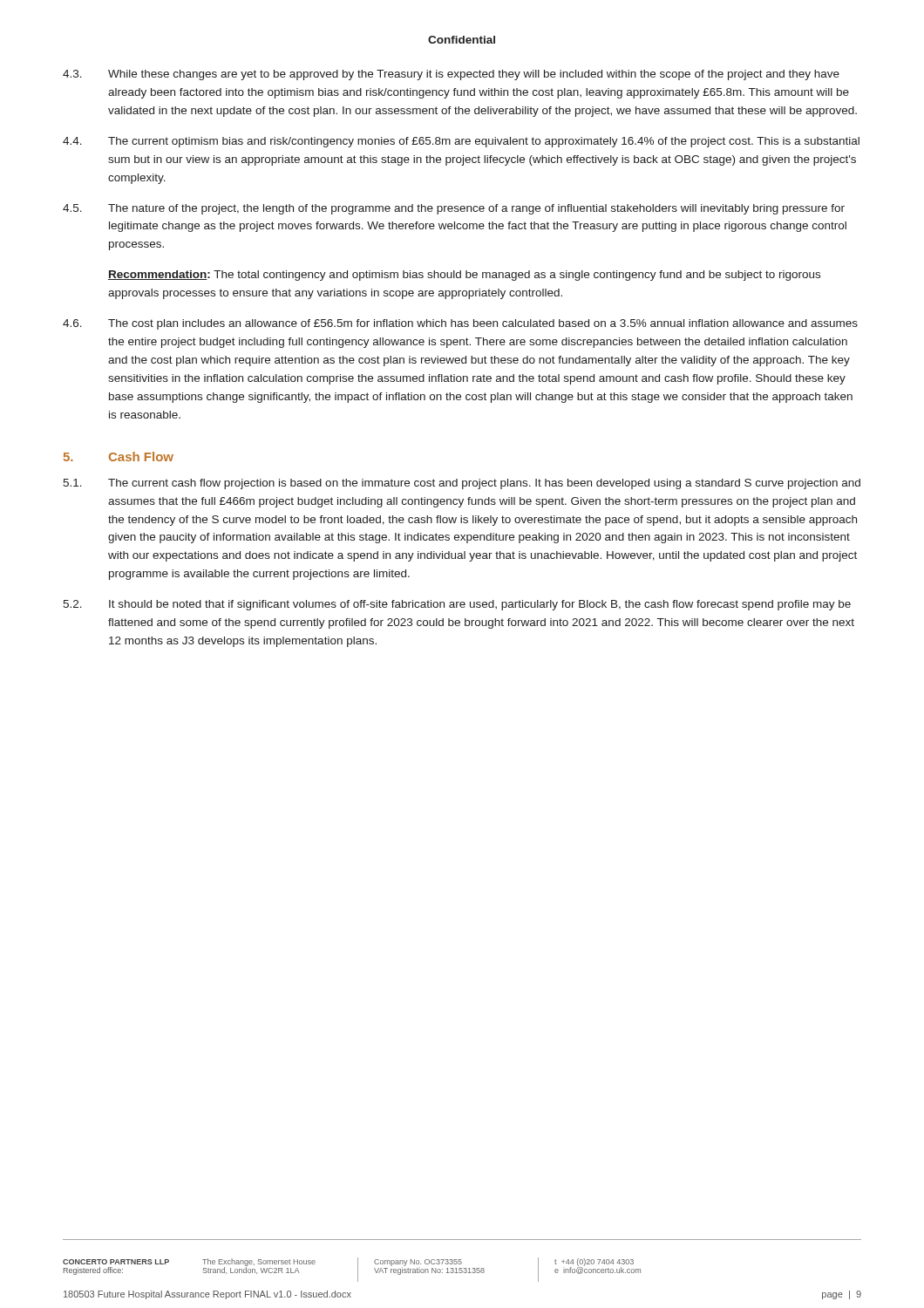Viewport: 924px width, 1308px height.
Task: Click on the passage starting "4.5. The nature"
Action: [462, 227]
